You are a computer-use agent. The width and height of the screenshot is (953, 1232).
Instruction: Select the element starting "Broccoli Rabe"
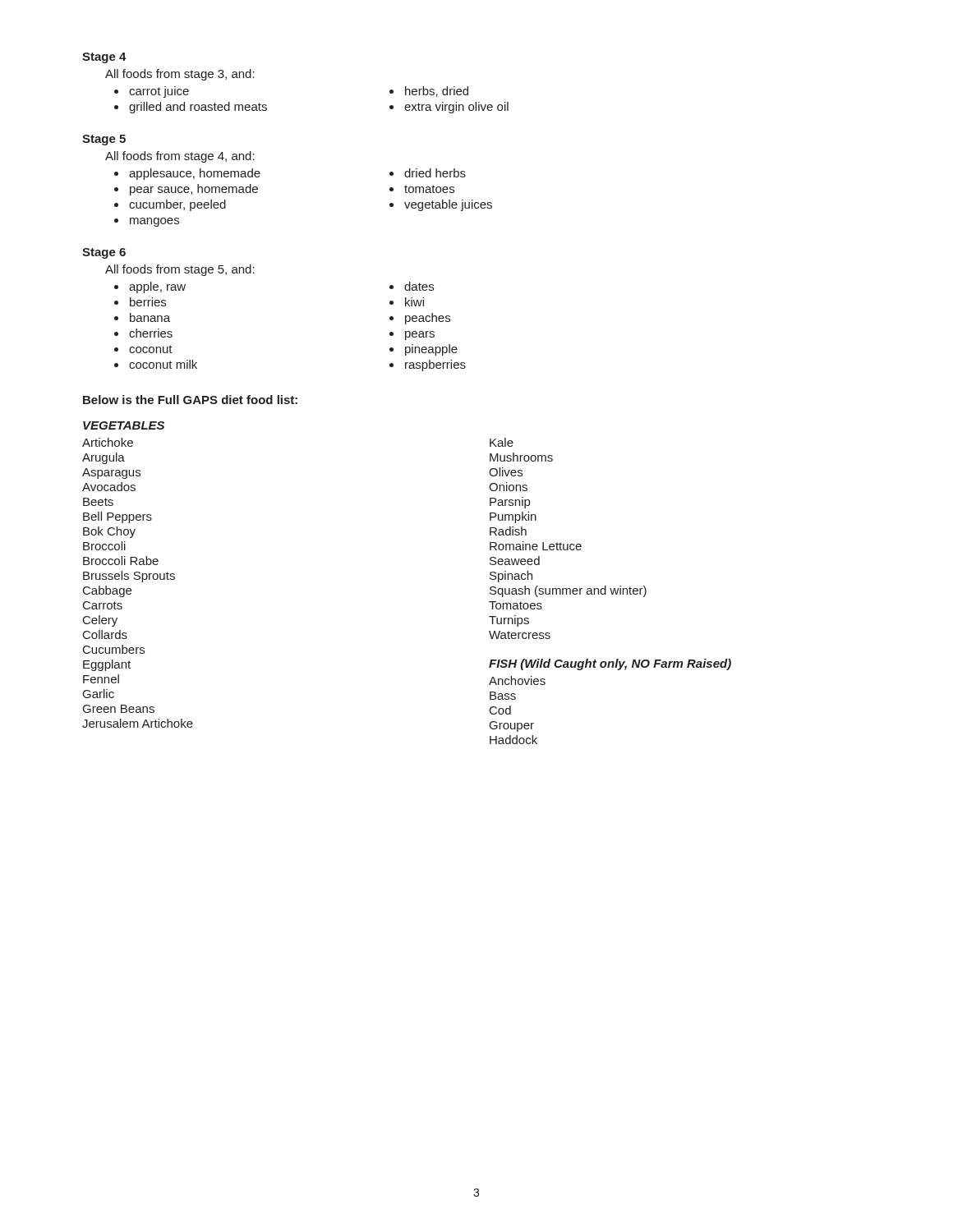(121, 561)
